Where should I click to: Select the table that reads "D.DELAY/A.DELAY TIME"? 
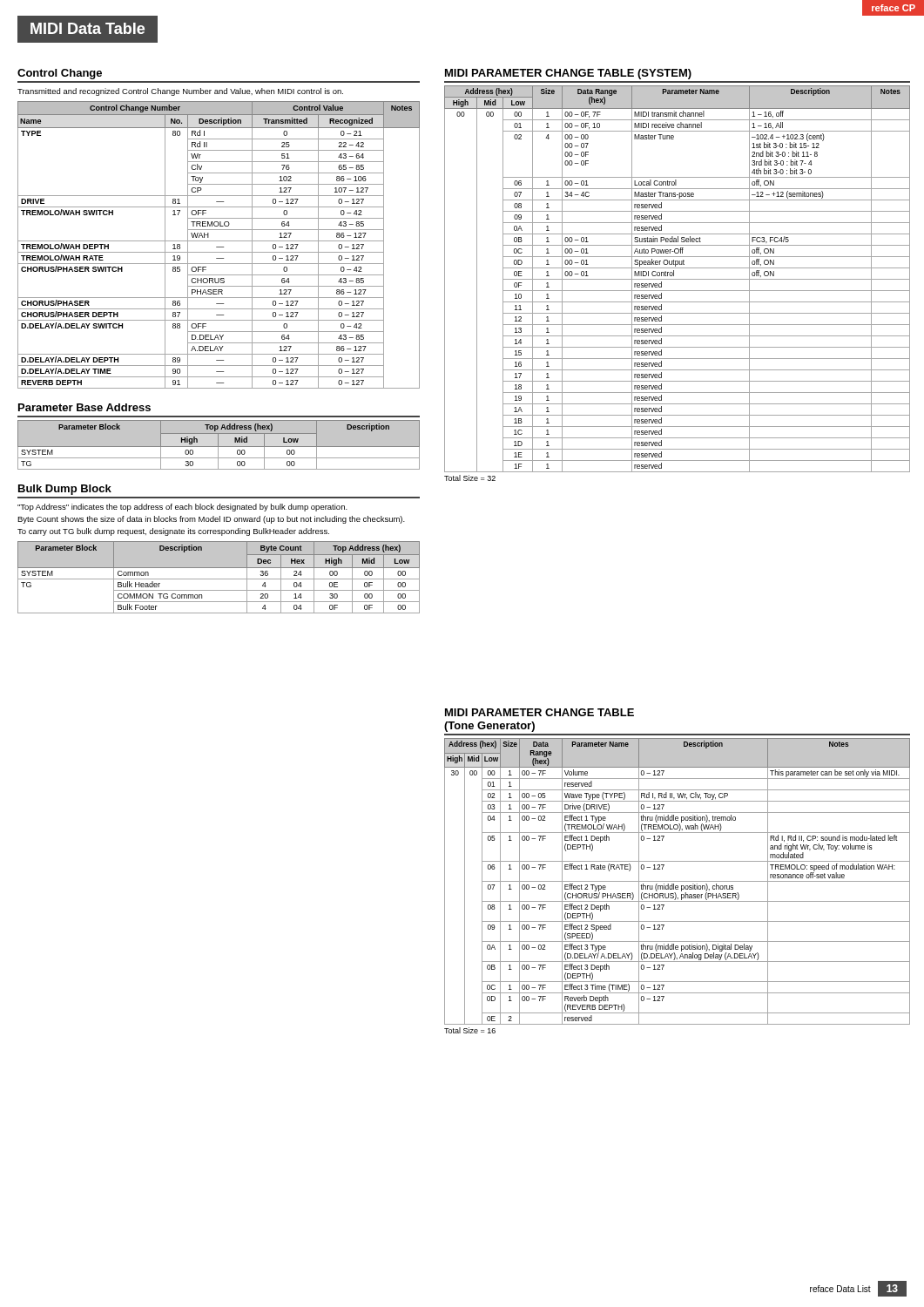(219, 245)
